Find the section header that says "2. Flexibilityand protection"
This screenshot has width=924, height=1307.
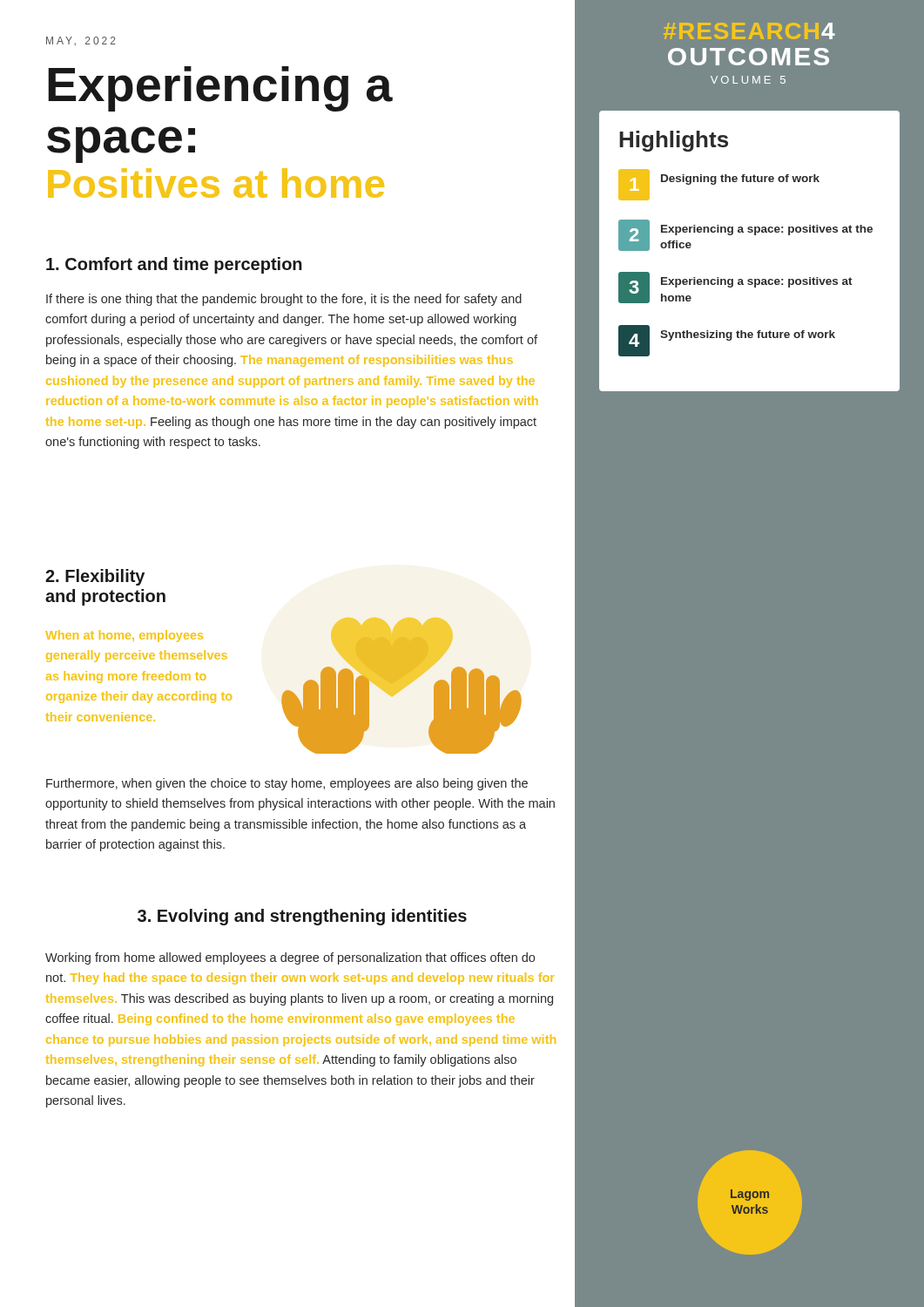pyautogui.click(x=141, y=586)
